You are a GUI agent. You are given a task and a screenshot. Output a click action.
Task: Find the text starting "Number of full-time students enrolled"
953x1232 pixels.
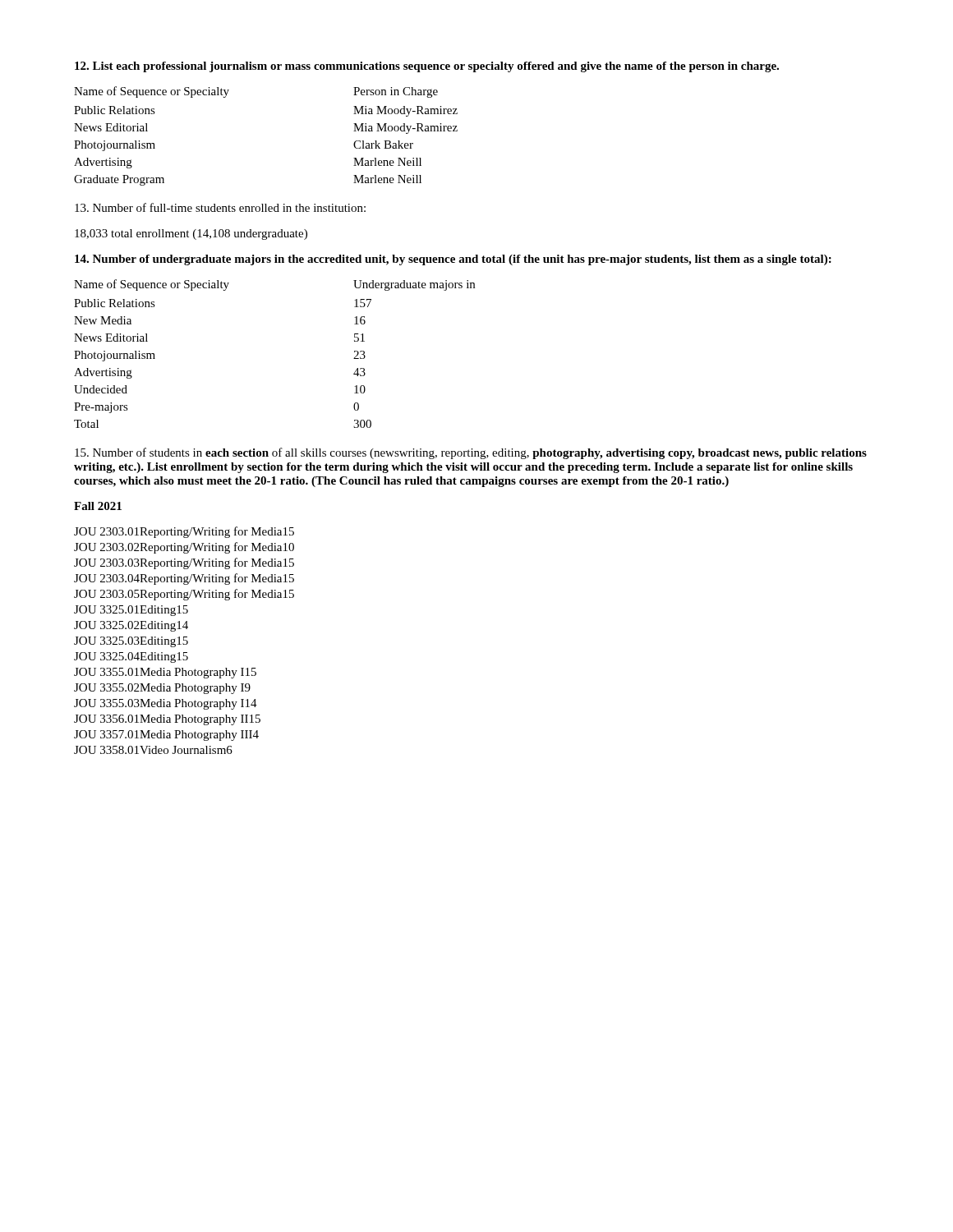coord(220,208)
